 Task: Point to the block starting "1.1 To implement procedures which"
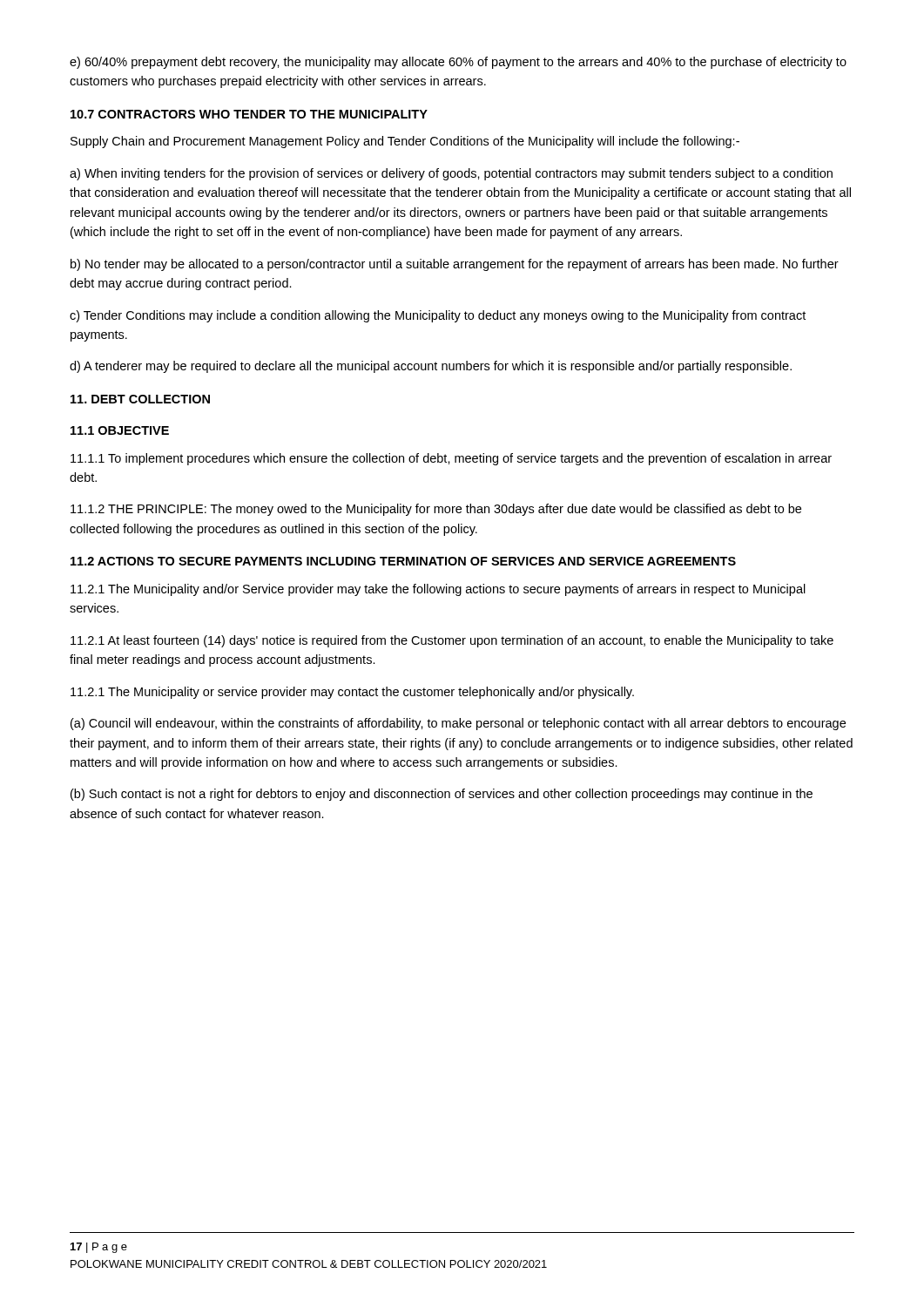coord(451,468)
